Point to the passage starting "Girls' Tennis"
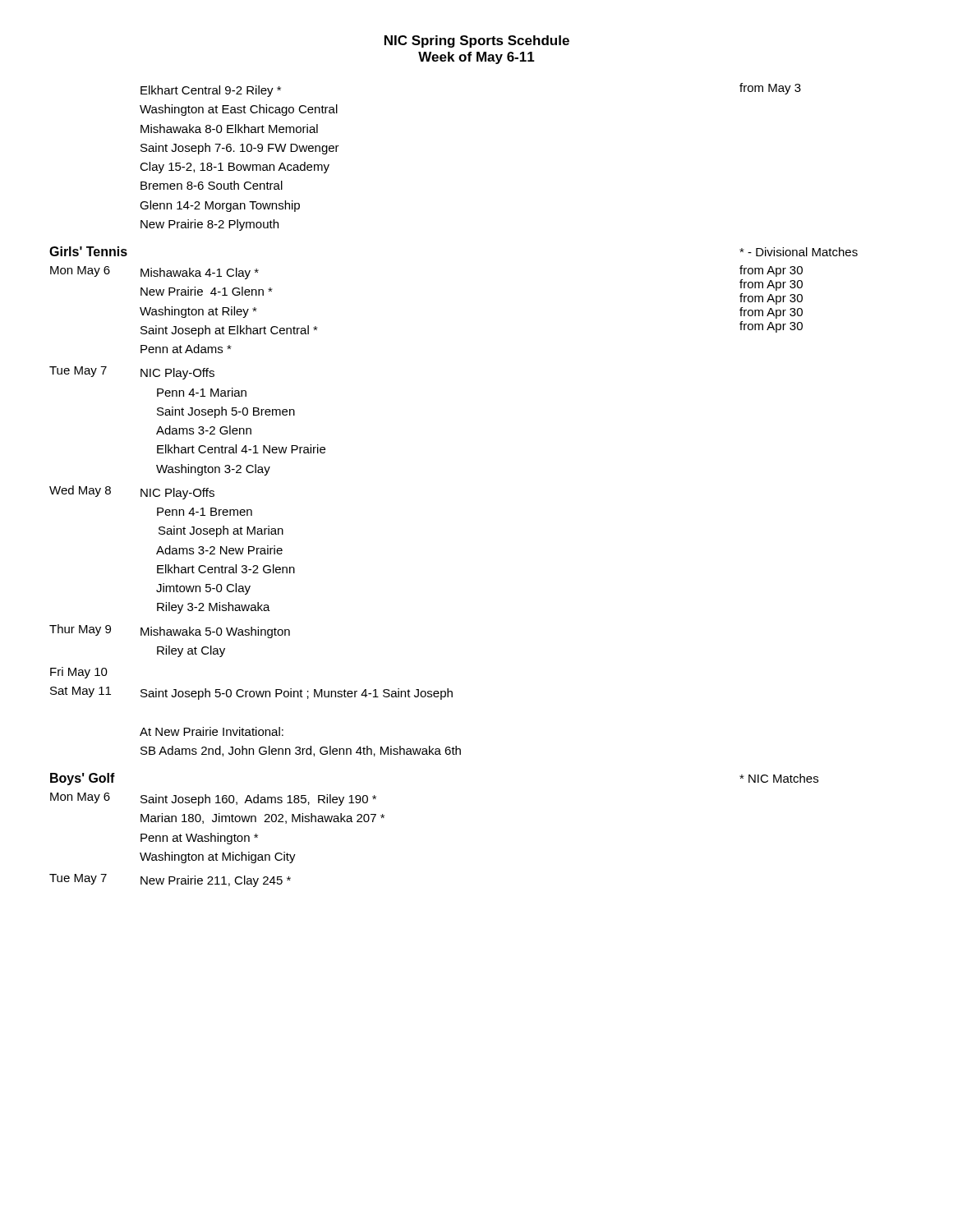The width and height of the screenshot is (953, 1232). pyautogui.click(x=88, y=252)
